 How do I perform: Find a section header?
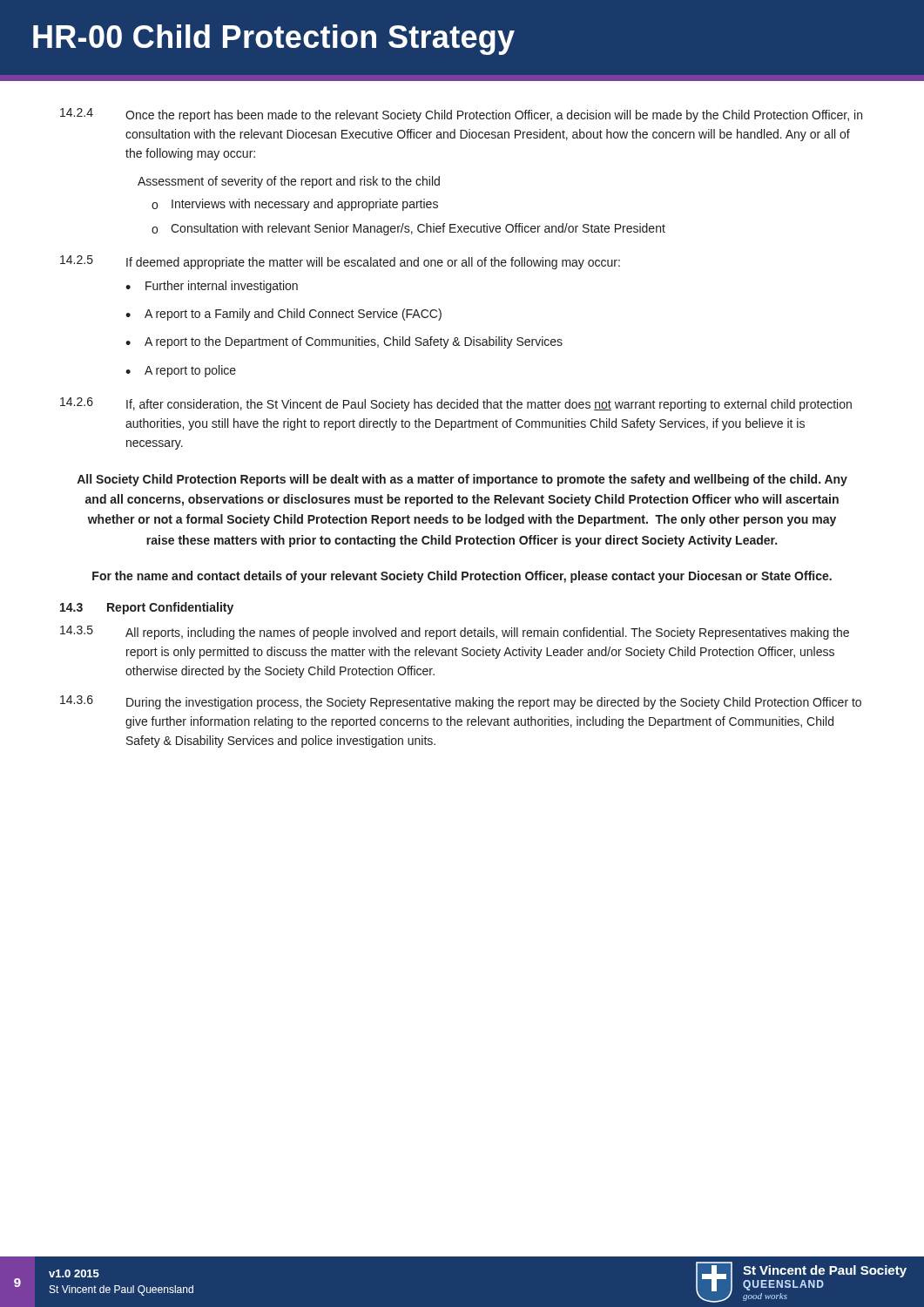tap(146, 607)
